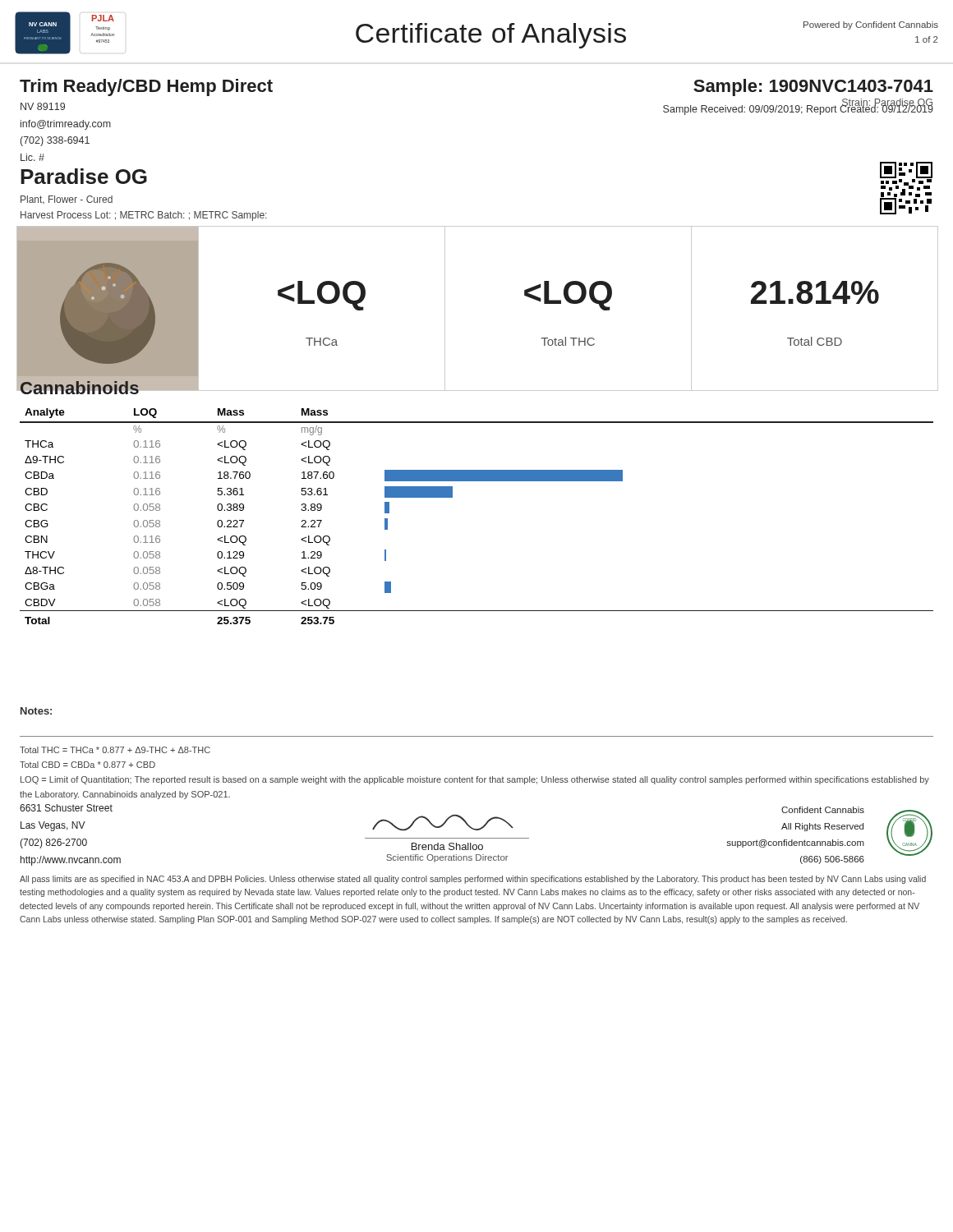Locate the text block with the text "Confident Cannabis All Rights"
Screen dimensions: 1232x953
pyautogui.click(x=795, y=834)
